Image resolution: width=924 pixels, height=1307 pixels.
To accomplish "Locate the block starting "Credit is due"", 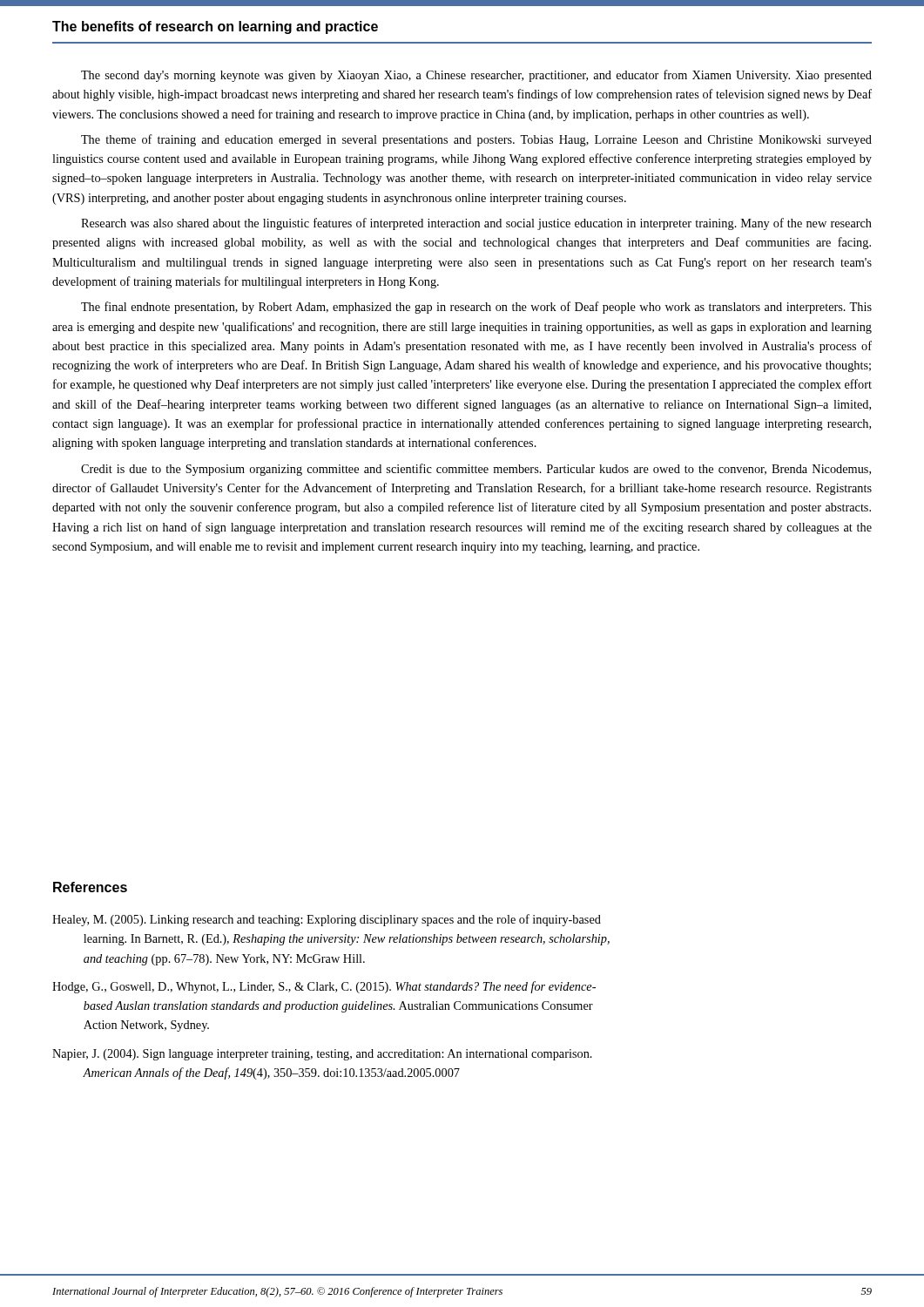I will (462, 507).
